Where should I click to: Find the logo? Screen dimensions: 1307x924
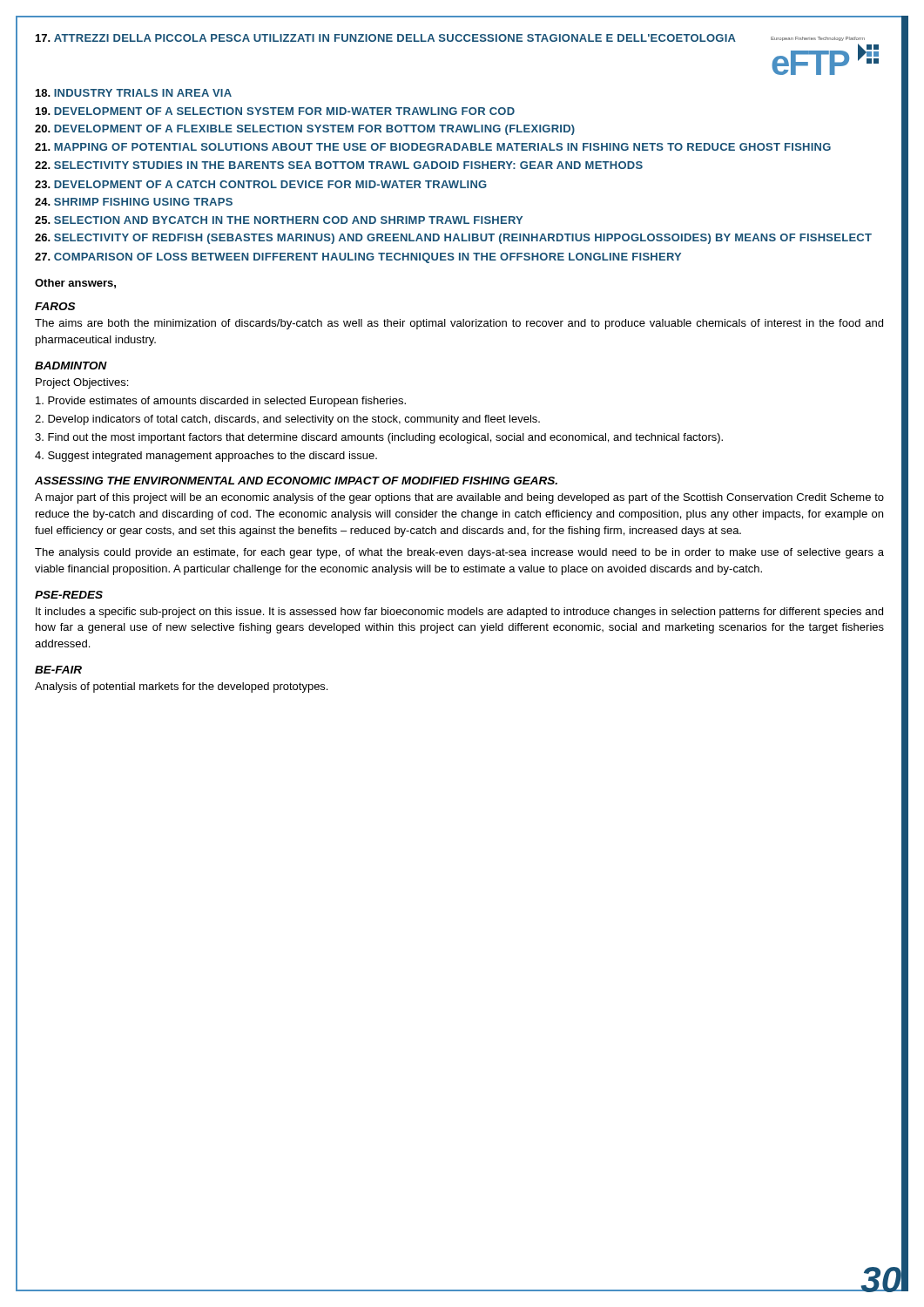click(827, 57)
